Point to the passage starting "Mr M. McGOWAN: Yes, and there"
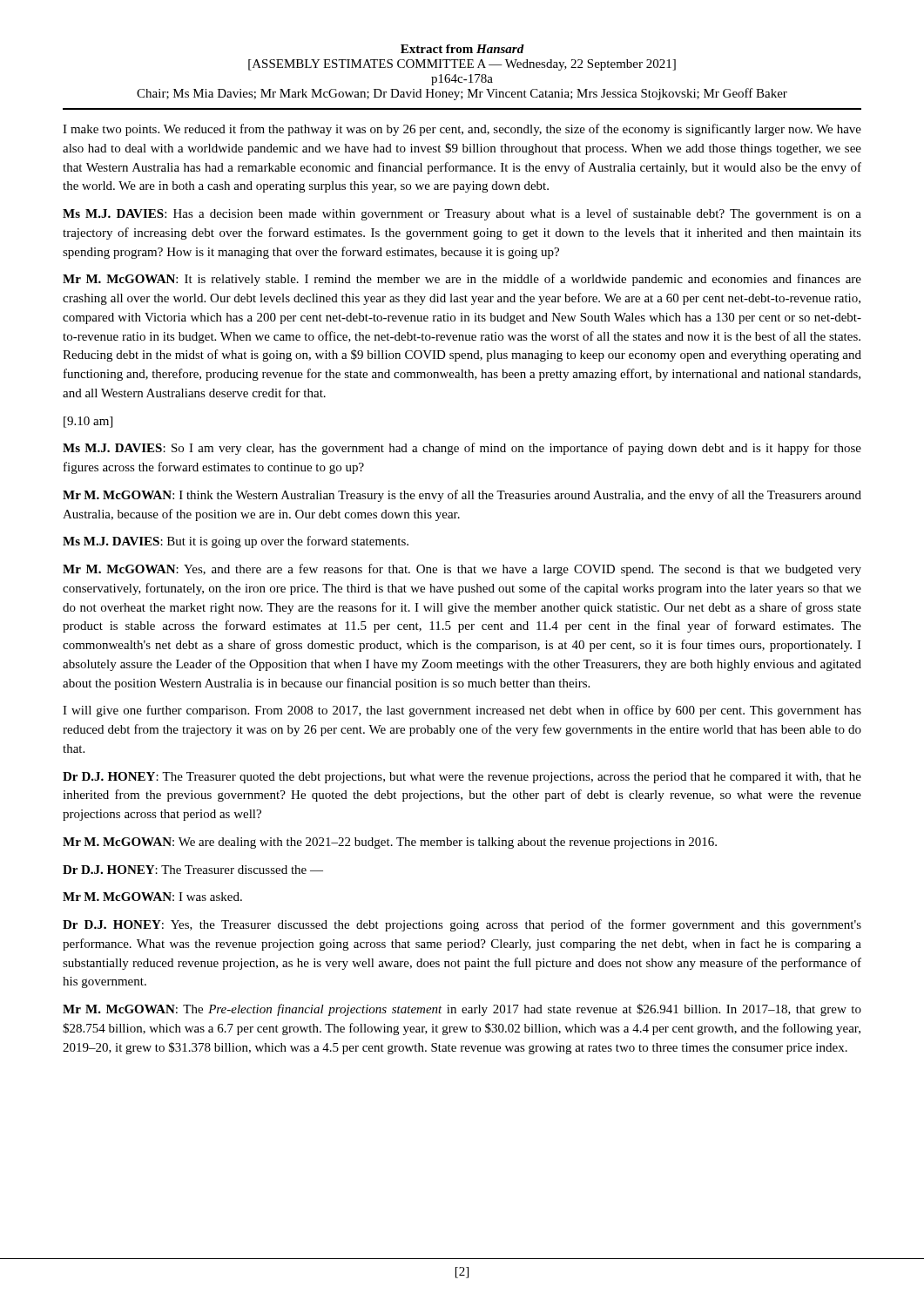 (462, 626)
